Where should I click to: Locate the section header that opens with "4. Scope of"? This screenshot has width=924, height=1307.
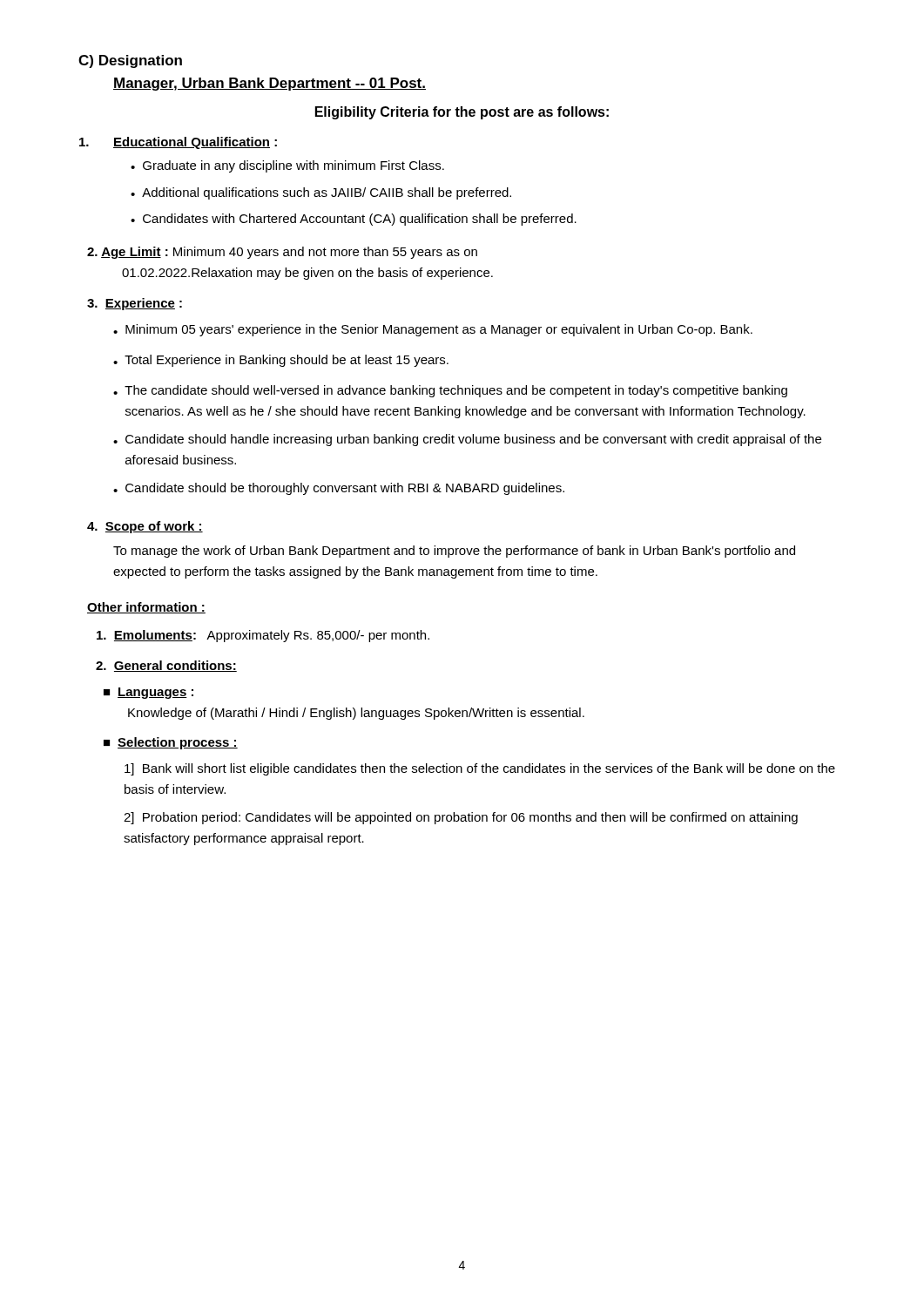(145, 525)
